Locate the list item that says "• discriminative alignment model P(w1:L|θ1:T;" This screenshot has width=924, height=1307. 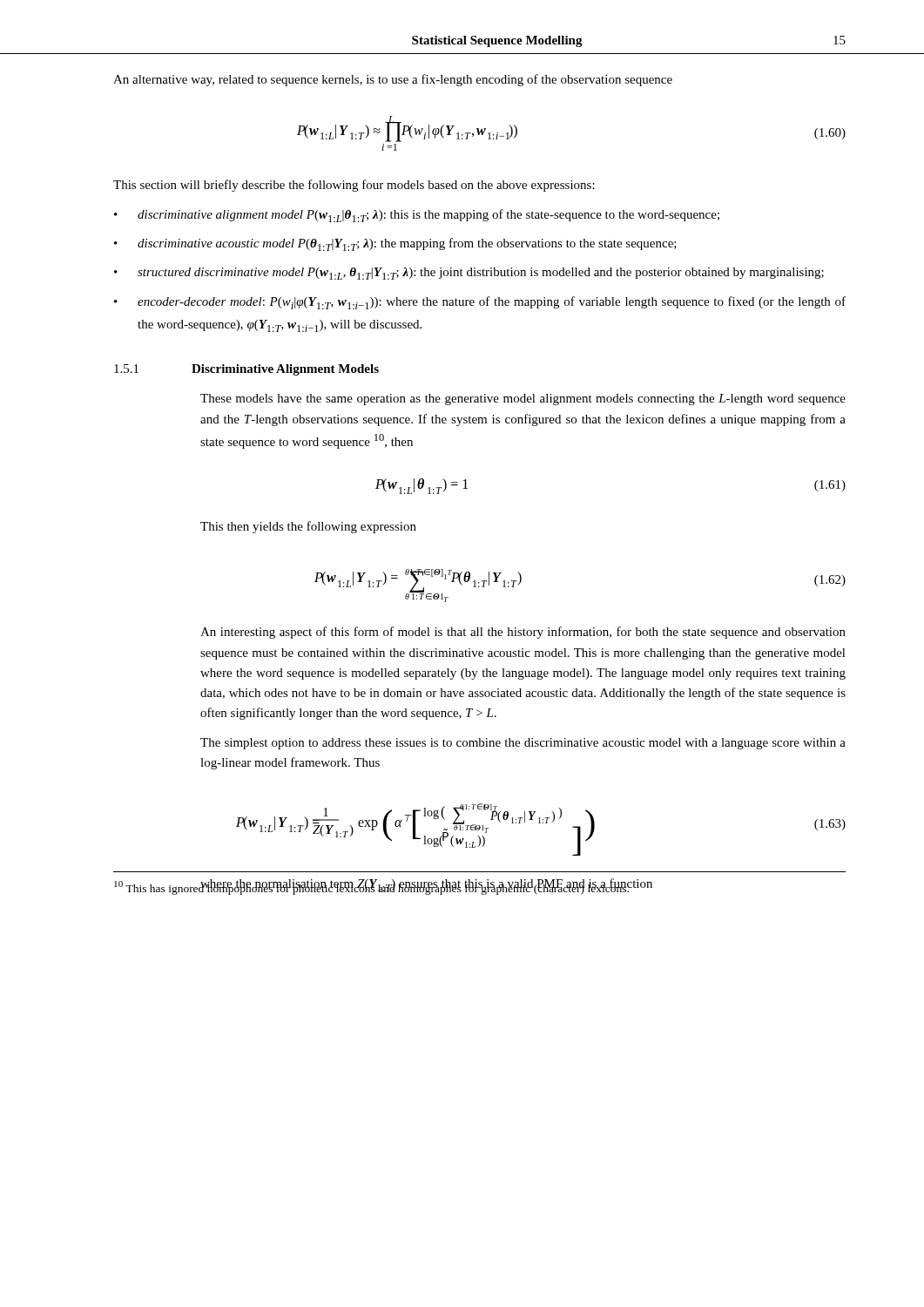[479, 216]
